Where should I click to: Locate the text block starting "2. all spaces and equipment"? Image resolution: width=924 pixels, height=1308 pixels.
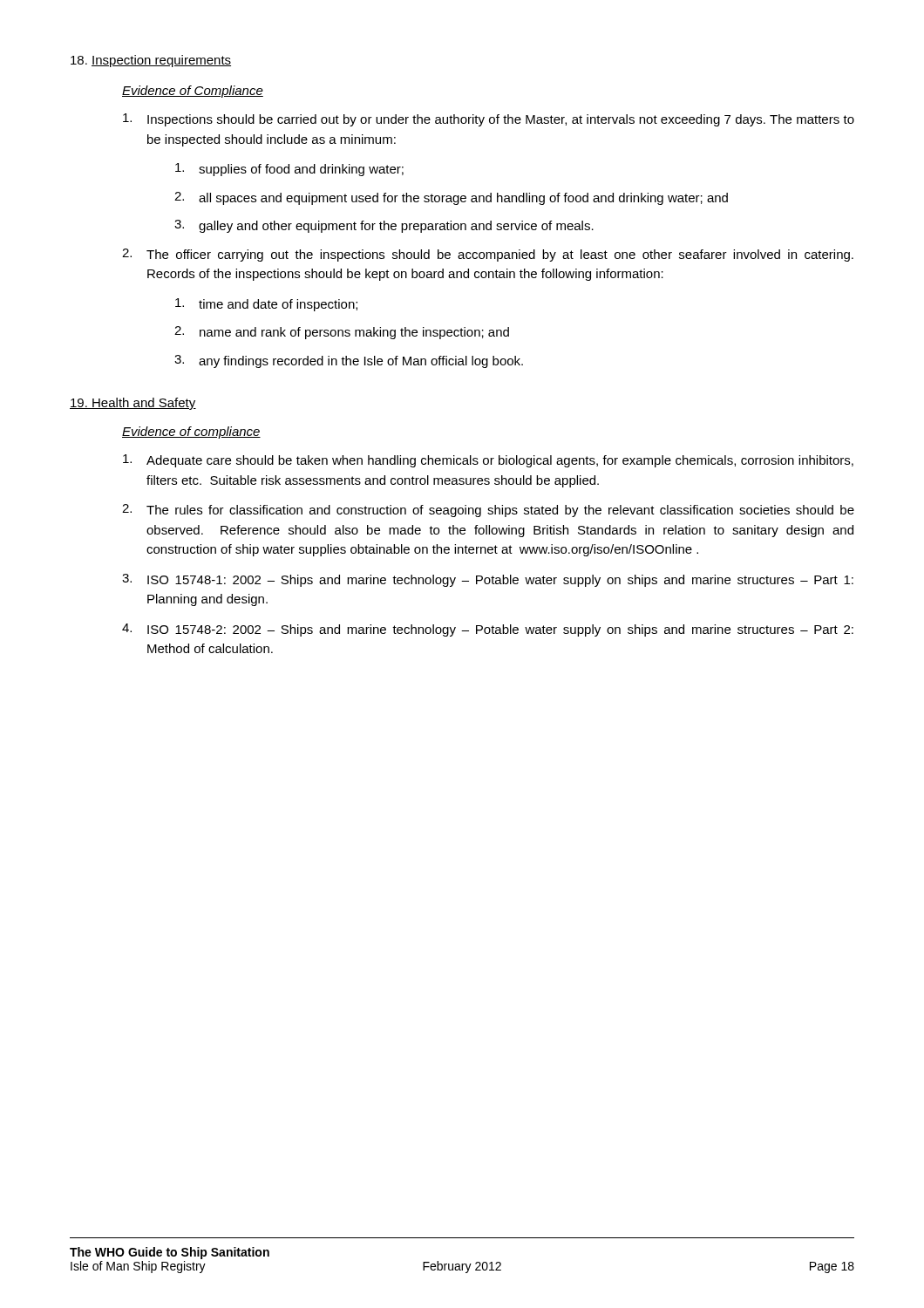pyautogui.click(x=514, y=198)
